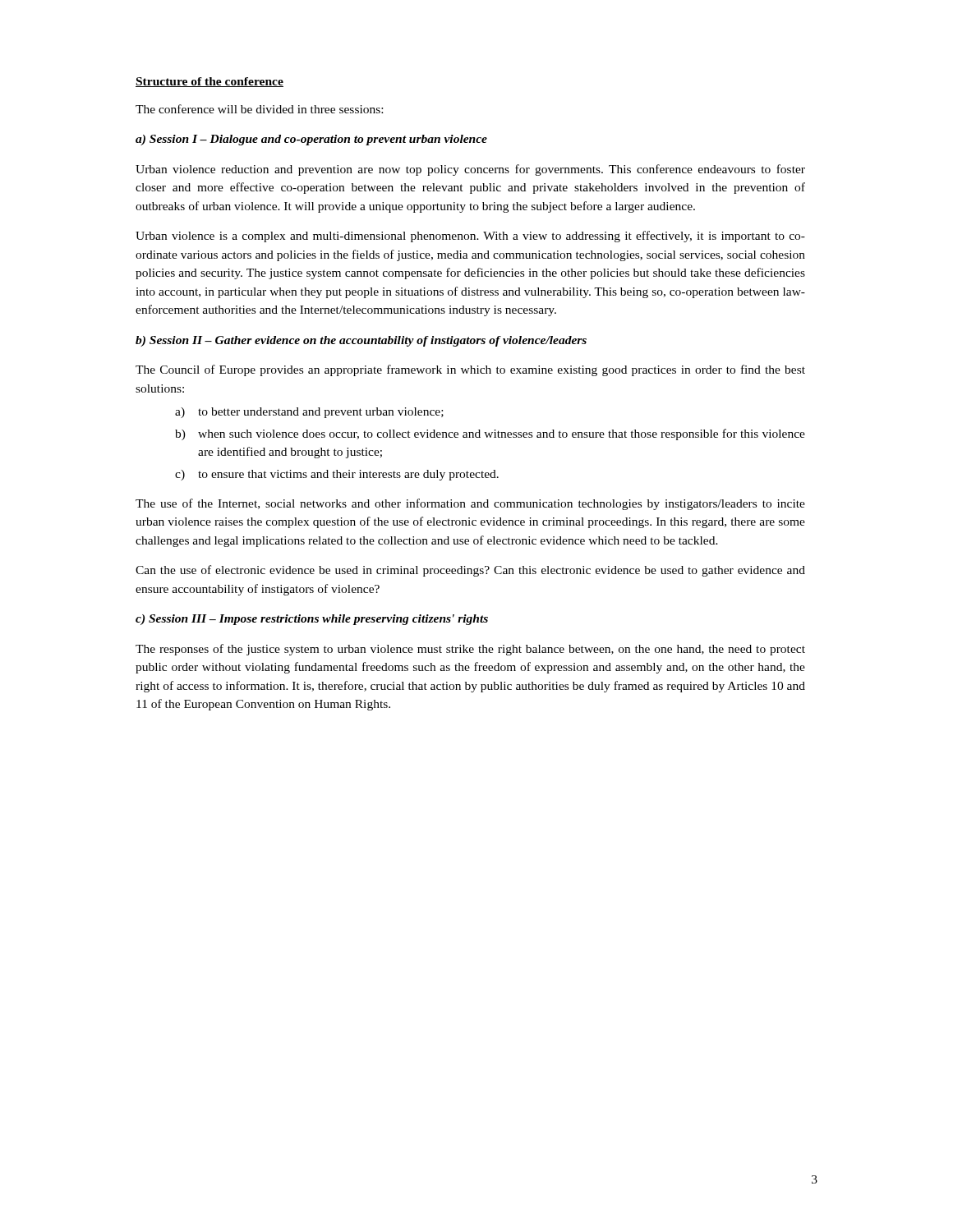
Task: Point to the region starting "The responses of the justice system"
Action: [x=470, y=676]
